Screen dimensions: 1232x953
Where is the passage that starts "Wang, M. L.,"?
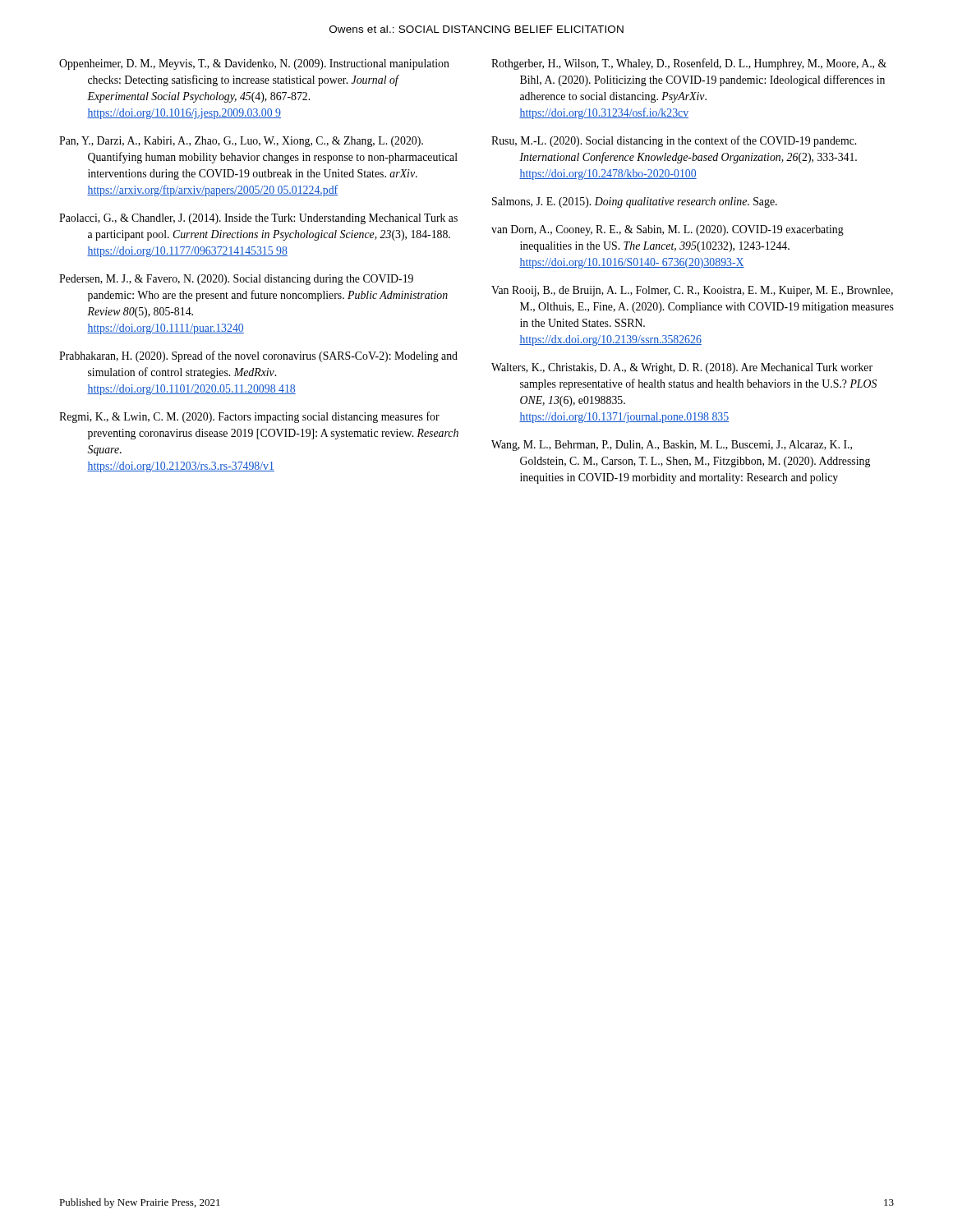point(681,461)
